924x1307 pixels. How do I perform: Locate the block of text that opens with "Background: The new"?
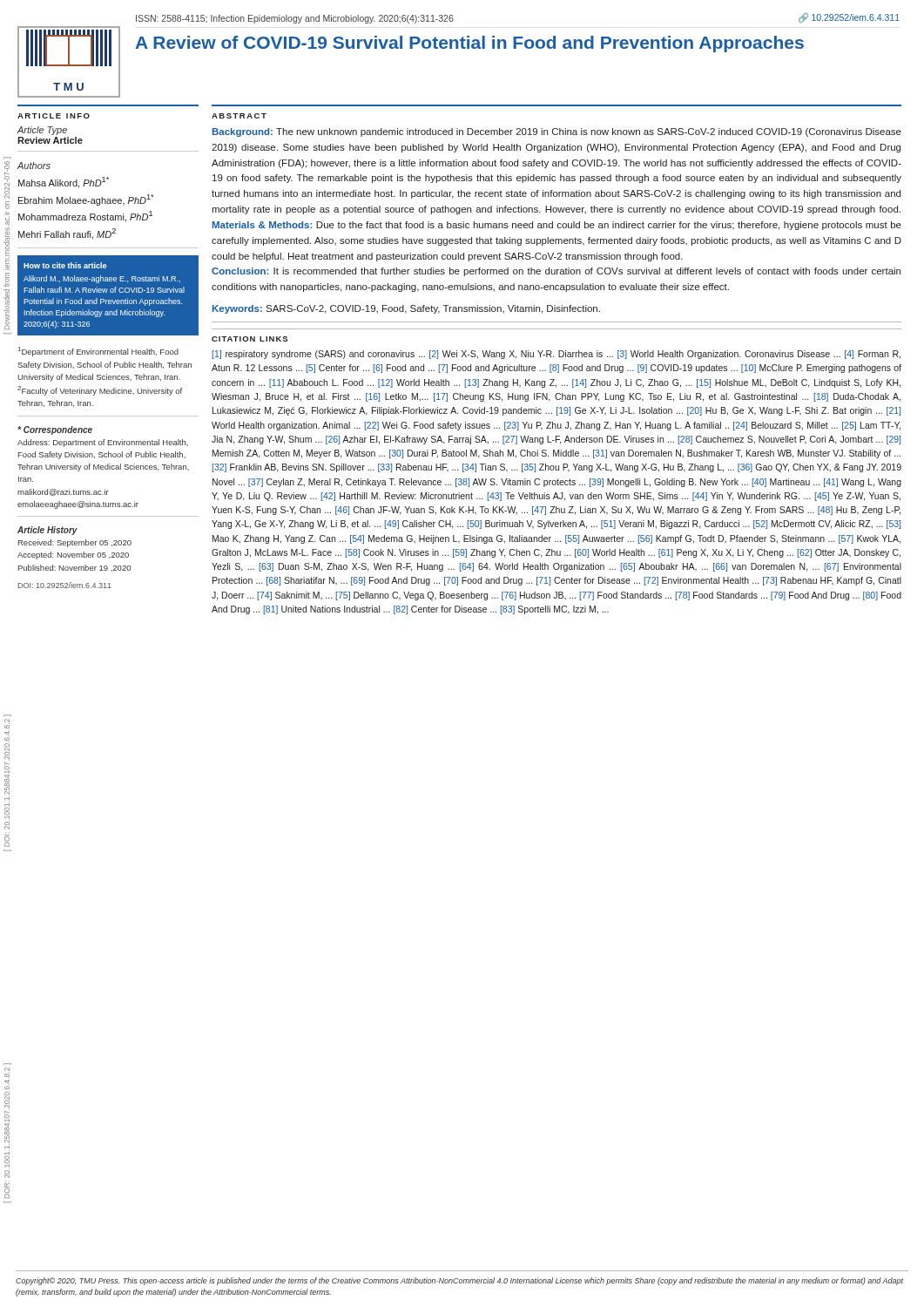tap(556, 209)
